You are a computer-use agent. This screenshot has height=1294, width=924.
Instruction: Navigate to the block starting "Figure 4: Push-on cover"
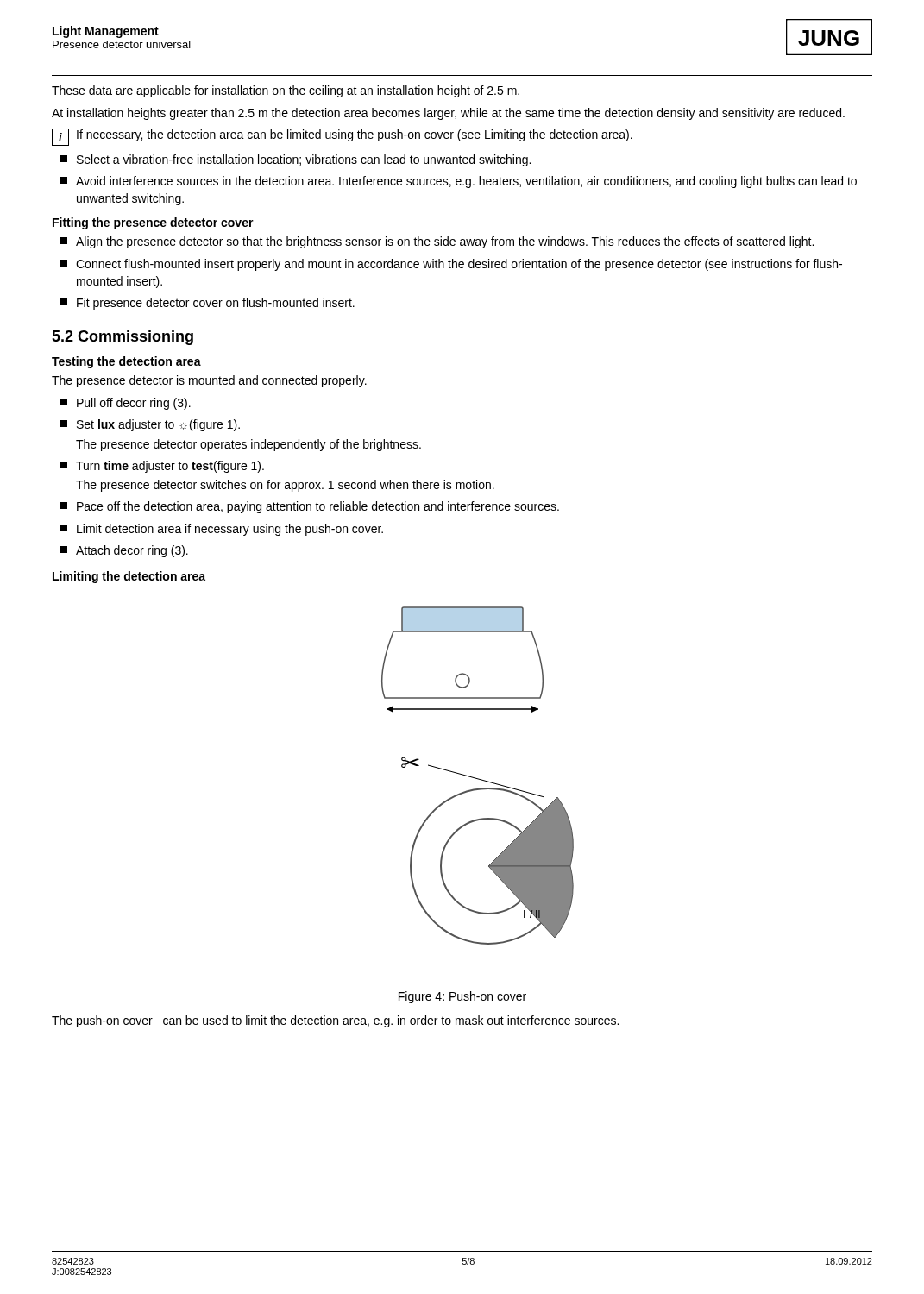pos(462,997)
